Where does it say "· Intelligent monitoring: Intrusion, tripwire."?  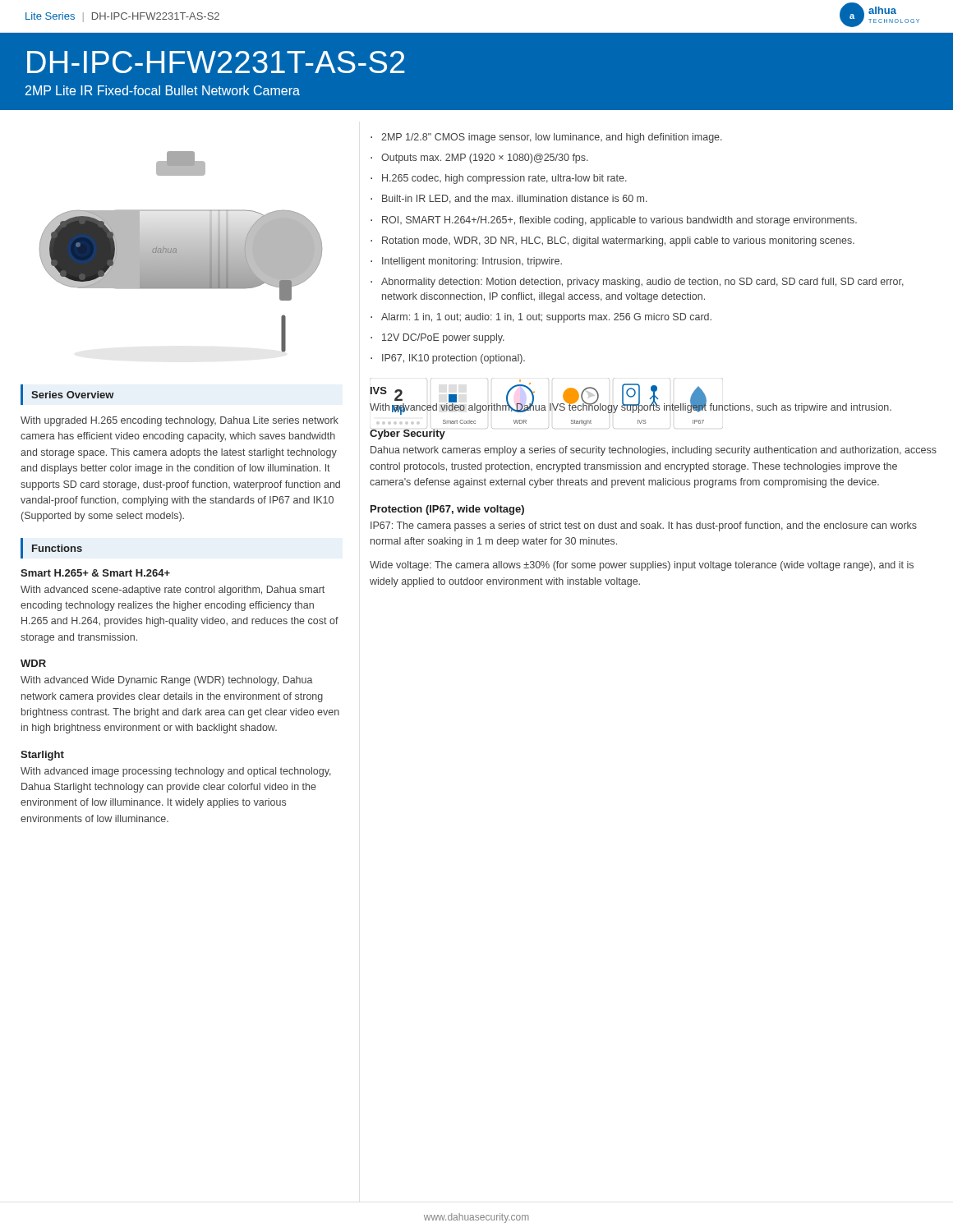(466, 261)
